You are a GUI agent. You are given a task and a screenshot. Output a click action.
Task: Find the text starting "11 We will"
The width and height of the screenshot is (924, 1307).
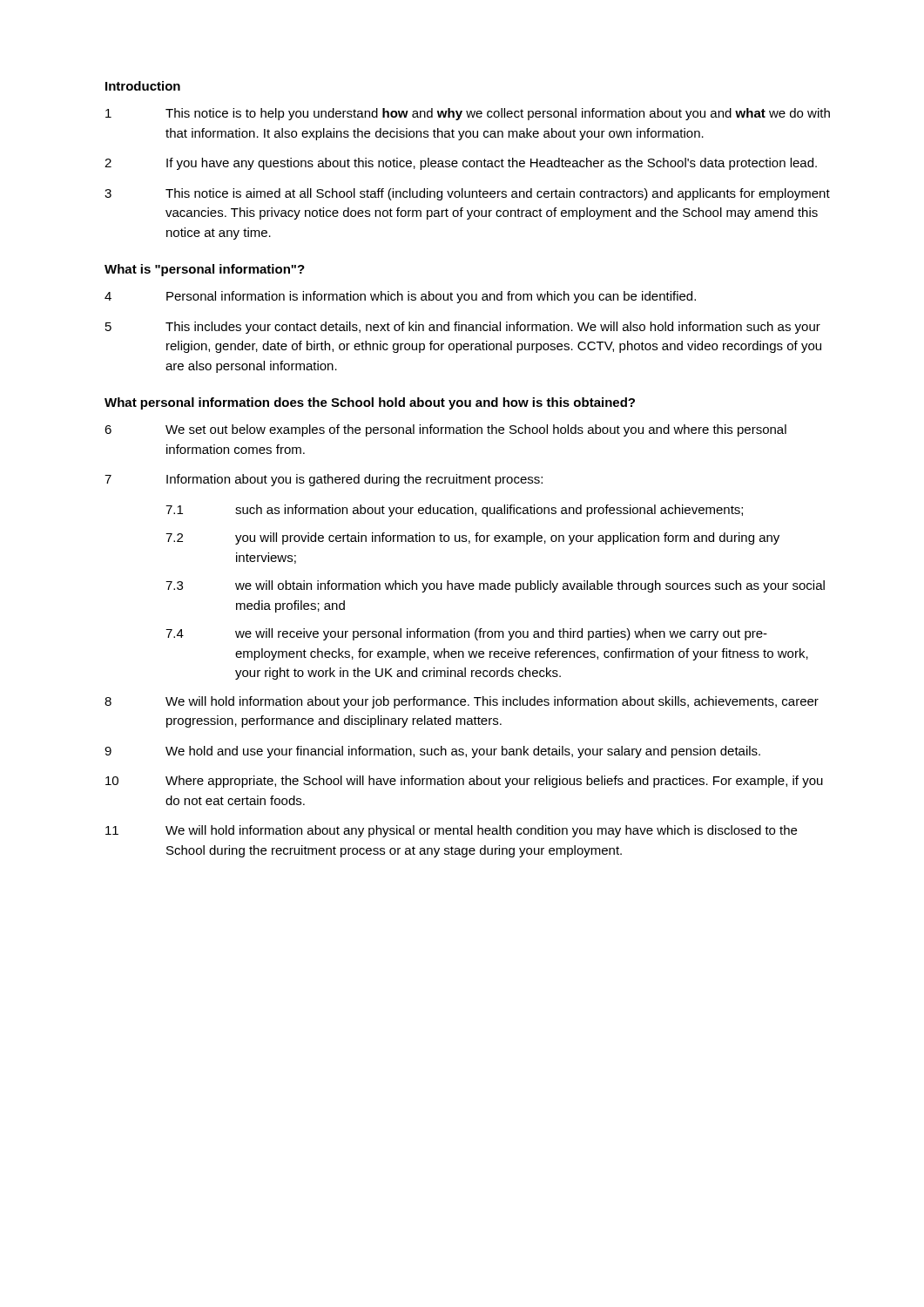click(x=471, y=840)
